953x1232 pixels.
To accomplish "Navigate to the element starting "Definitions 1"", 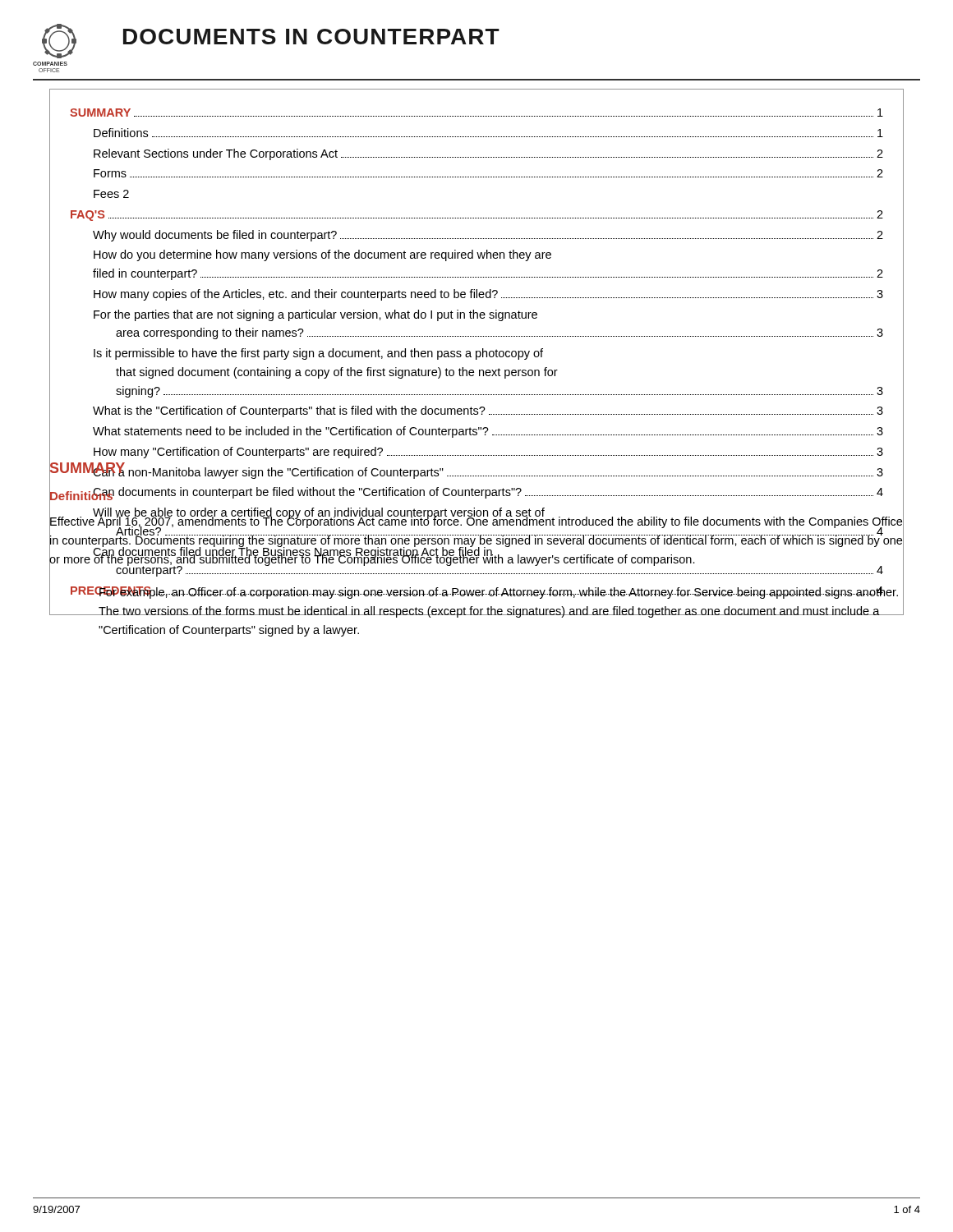I will tap(488, 134).
